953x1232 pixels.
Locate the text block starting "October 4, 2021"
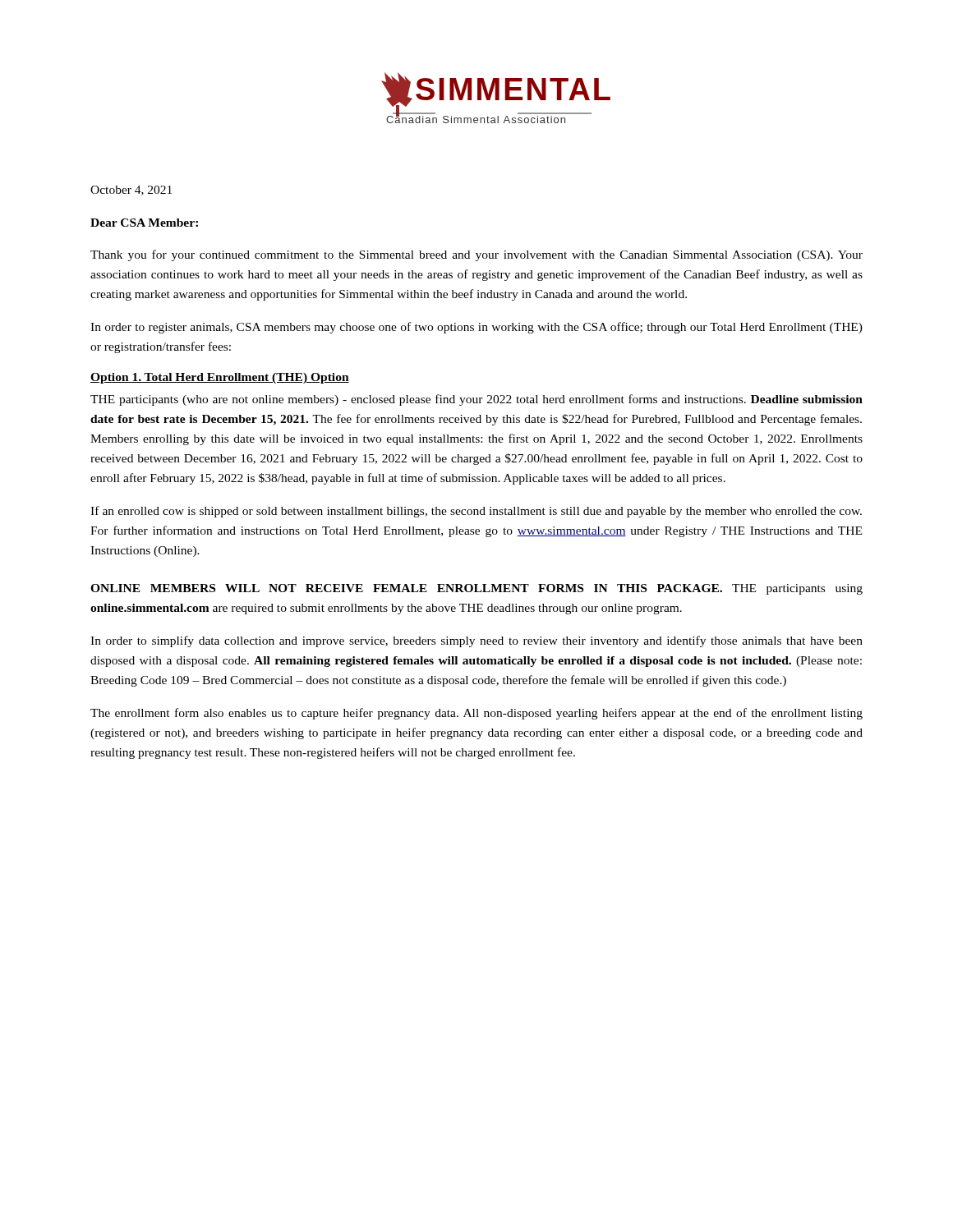[x=132, y=189]
